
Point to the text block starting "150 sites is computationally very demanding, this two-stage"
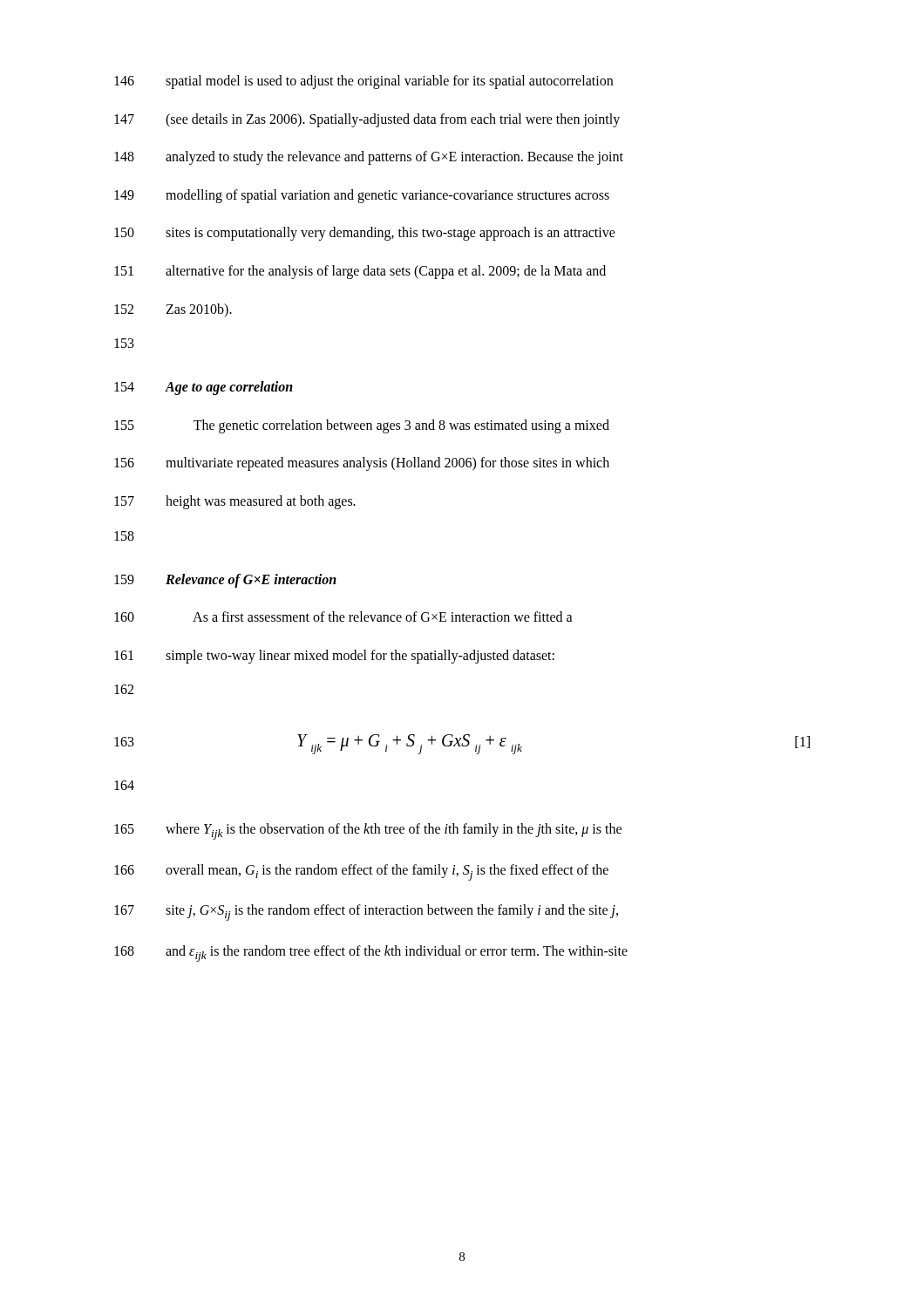point(462,233)
